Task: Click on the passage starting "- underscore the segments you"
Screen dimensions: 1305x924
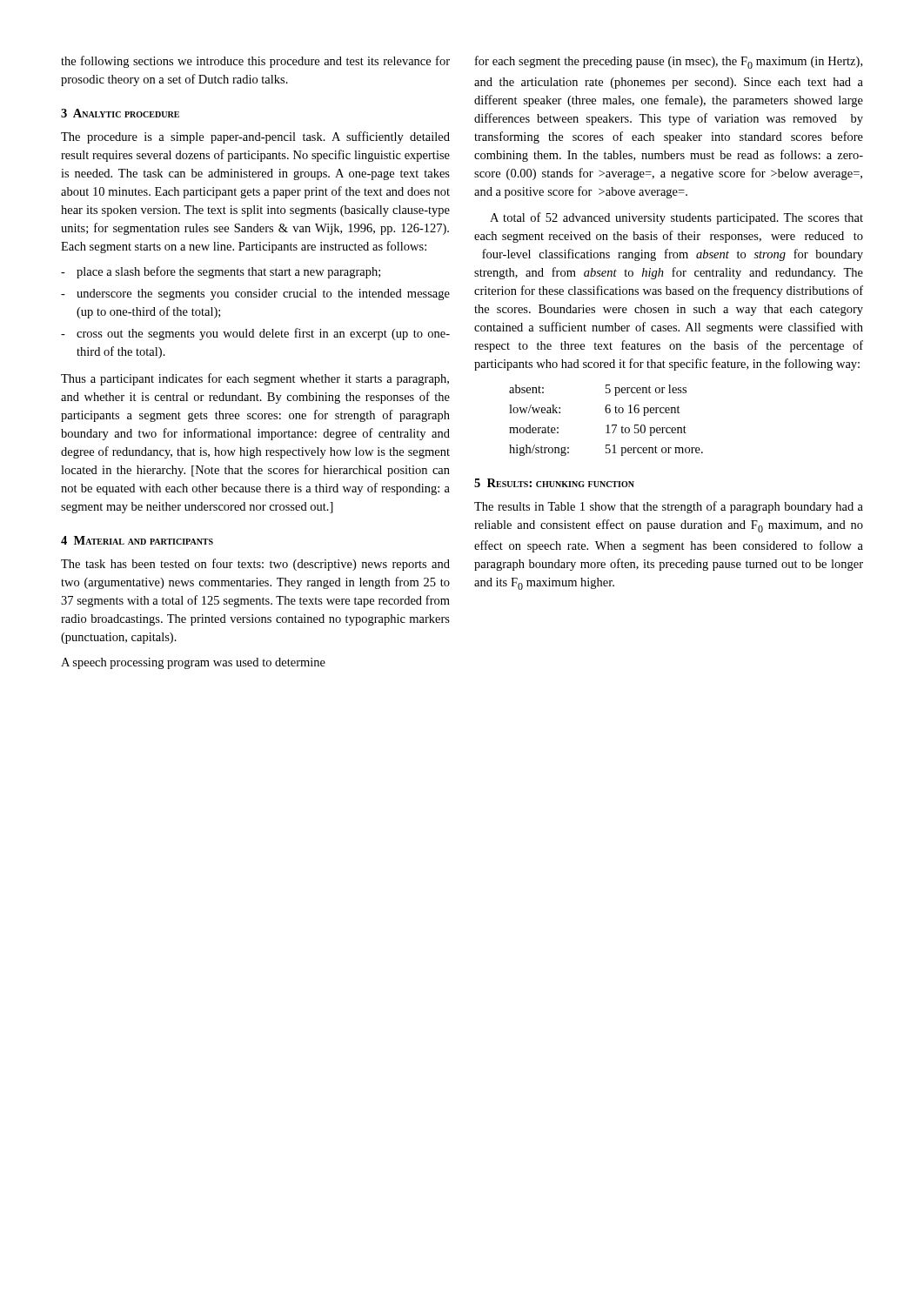Action: pyautogui.click(x=255, y=303)
